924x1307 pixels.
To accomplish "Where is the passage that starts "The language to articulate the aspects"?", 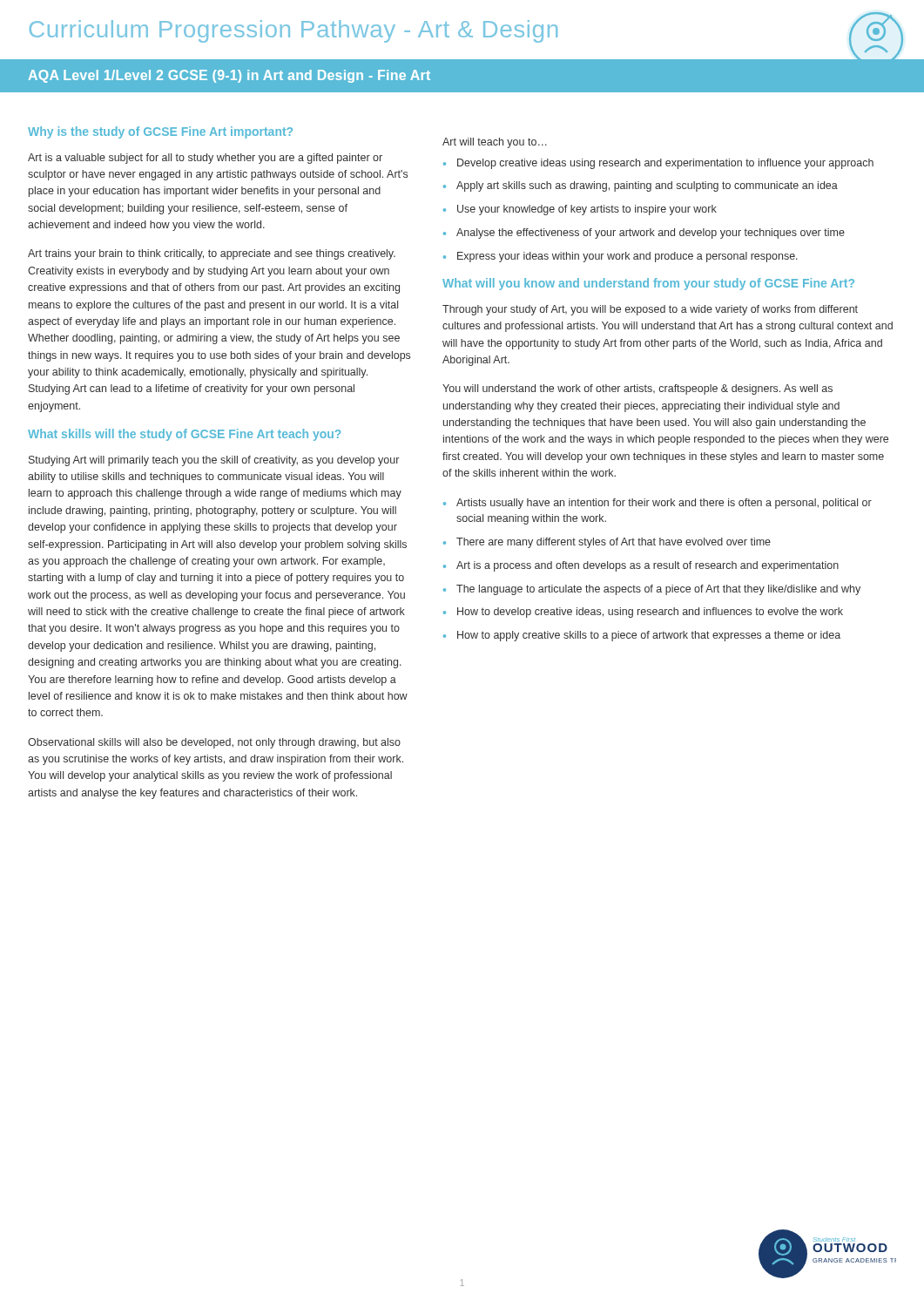I will (658, 589).
